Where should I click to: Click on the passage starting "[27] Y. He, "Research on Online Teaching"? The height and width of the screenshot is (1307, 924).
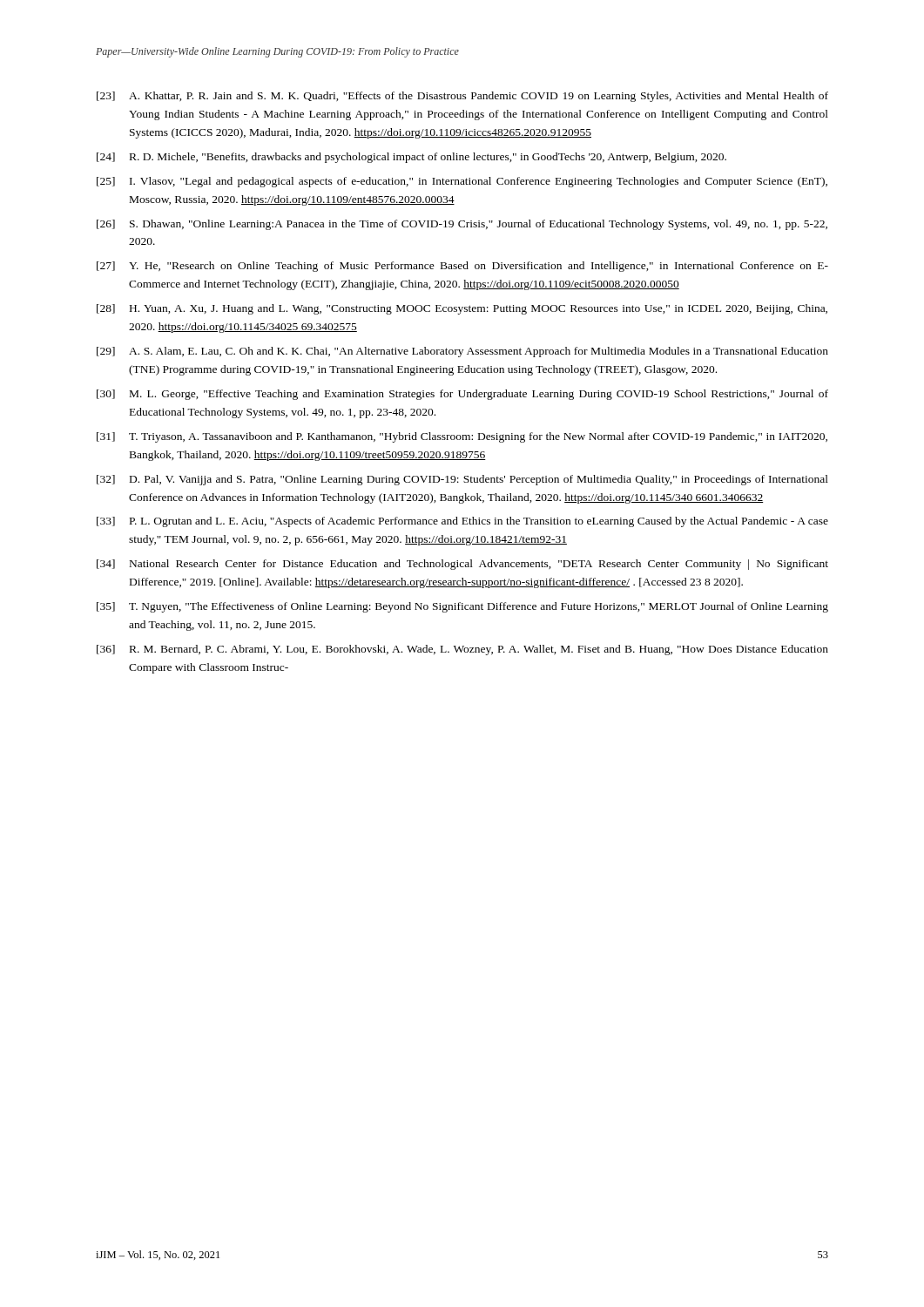point(462,276)
